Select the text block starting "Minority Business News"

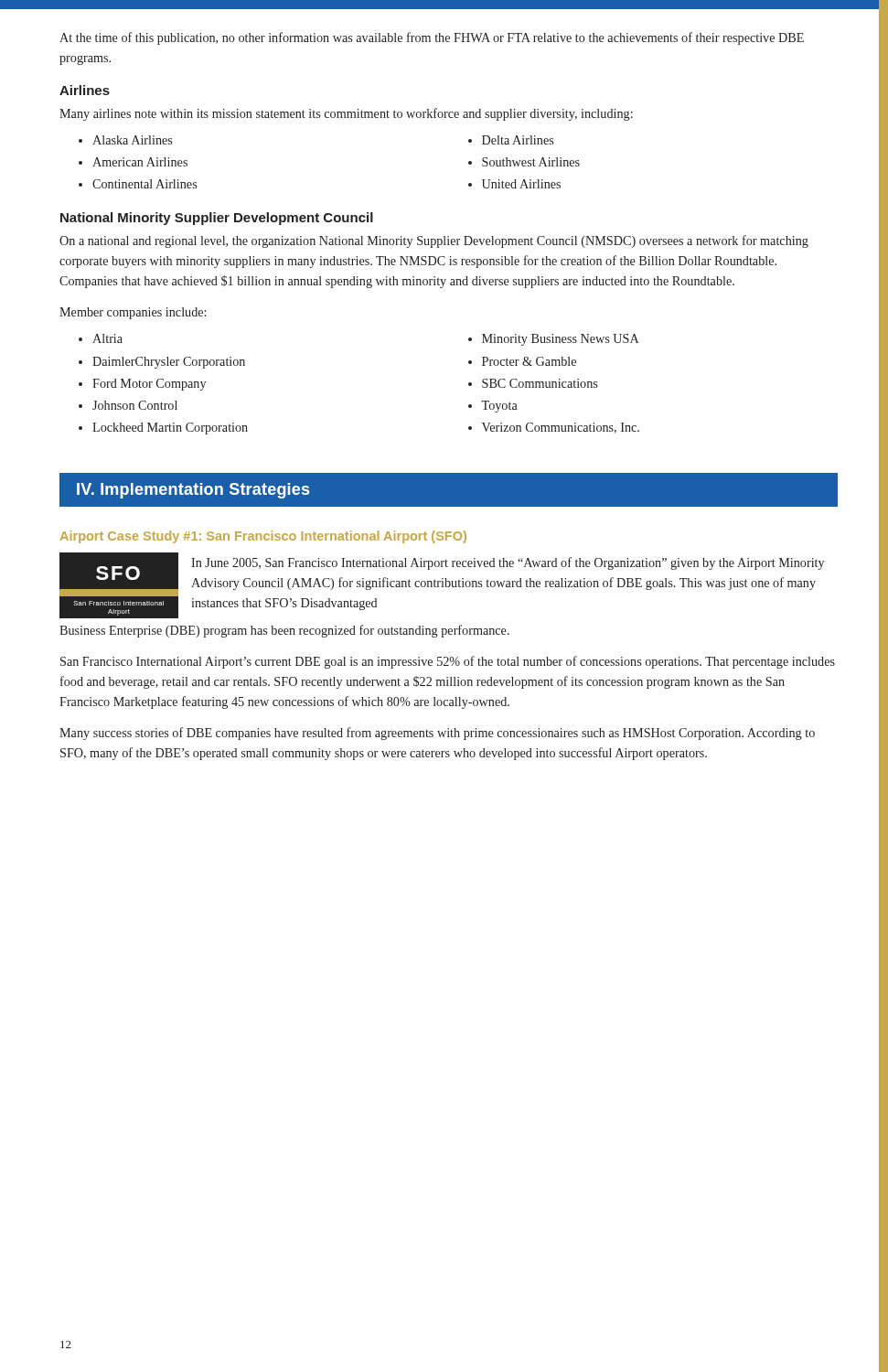(560, 340)
